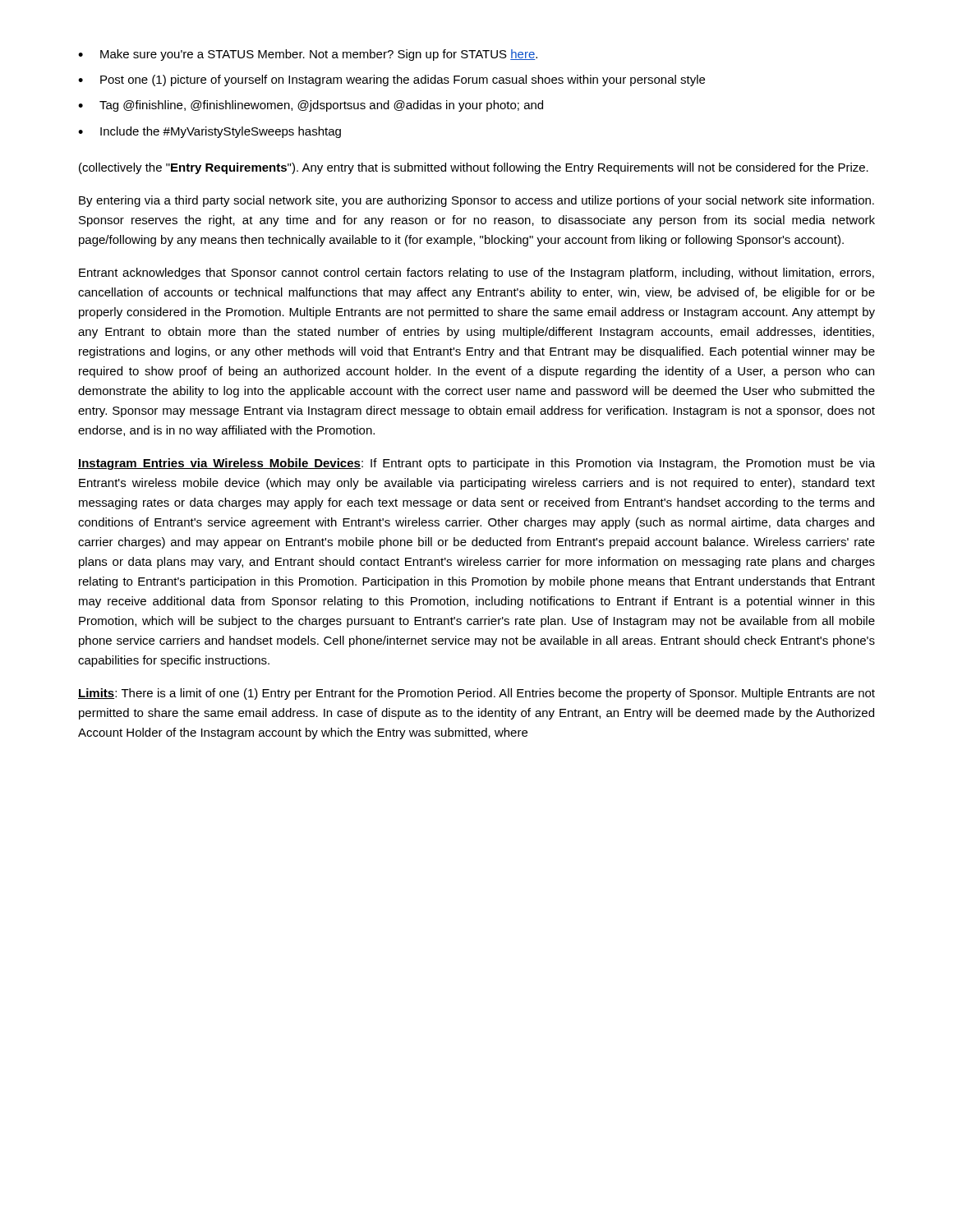Locate the block of text that opens with "• Post one (1) picture of yourself"
The width and height of the screenshot is (953, 1232).
coord(392,81)
